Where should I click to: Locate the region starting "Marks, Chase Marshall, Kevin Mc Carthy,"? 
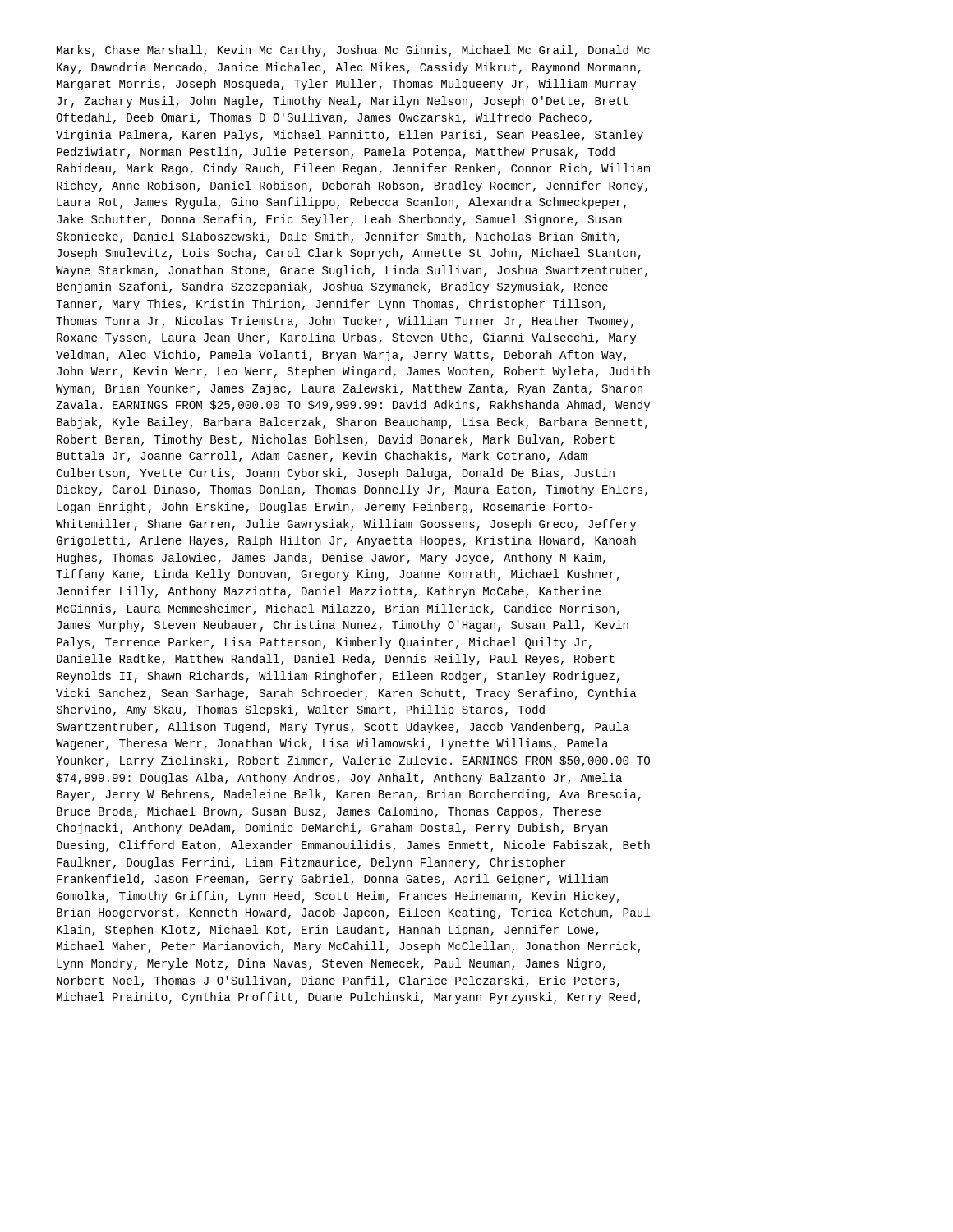click(476, 525)
